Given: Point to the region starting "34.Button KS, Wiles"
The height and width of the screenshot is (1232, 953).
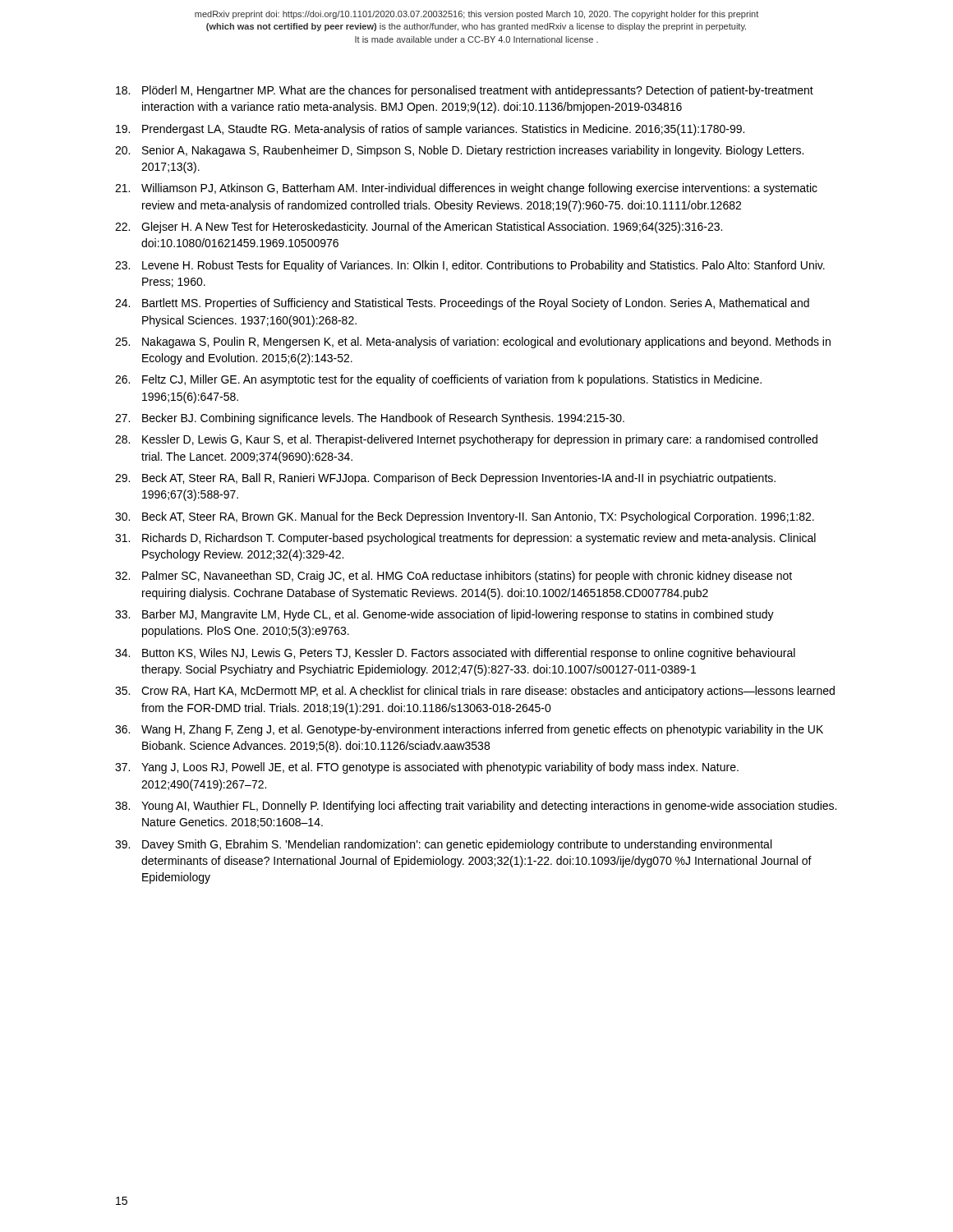Looking at the screenshot, I should pos(476,661).
